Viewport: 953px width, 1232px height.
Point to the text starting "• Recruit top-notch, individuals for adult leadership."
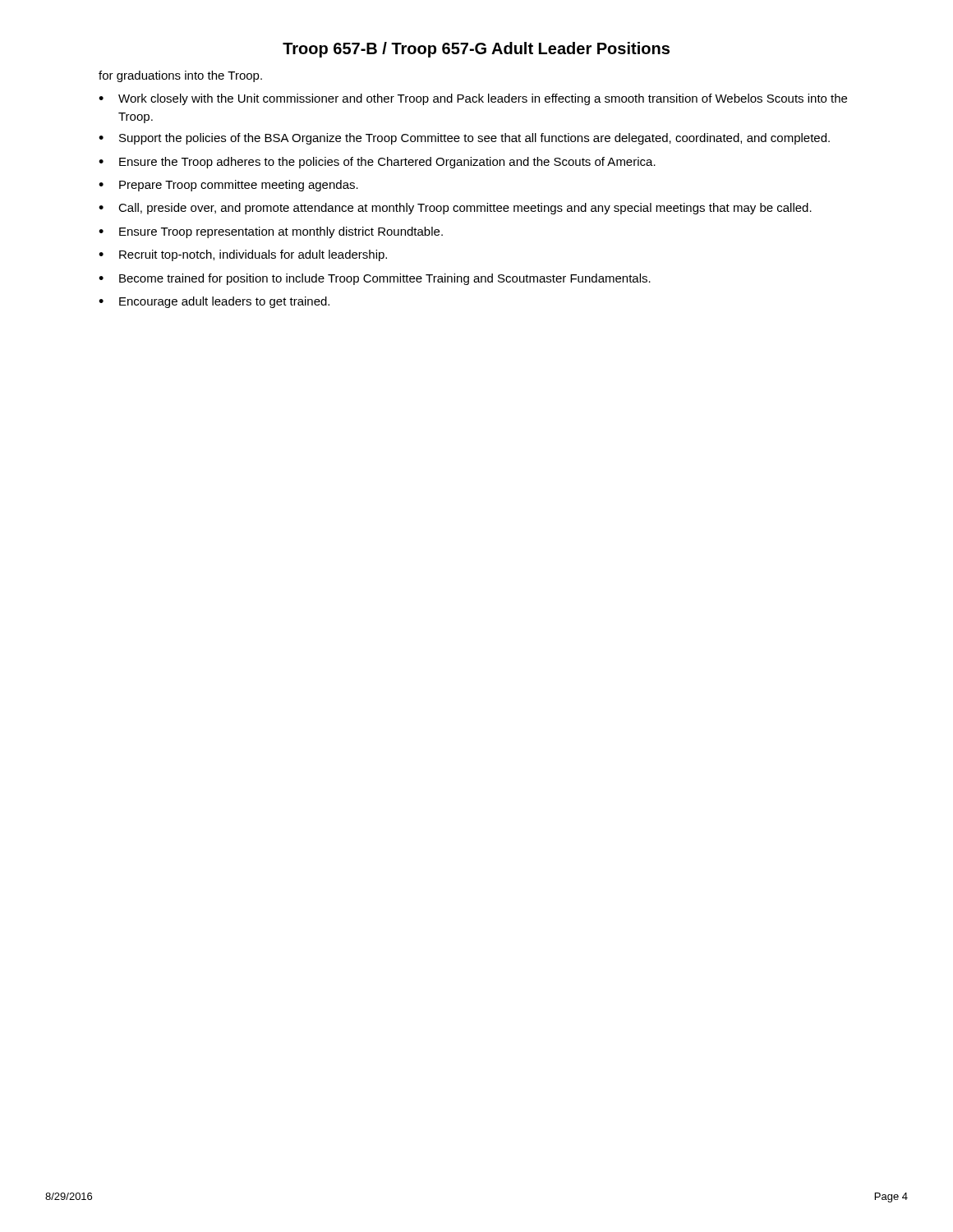243,255
